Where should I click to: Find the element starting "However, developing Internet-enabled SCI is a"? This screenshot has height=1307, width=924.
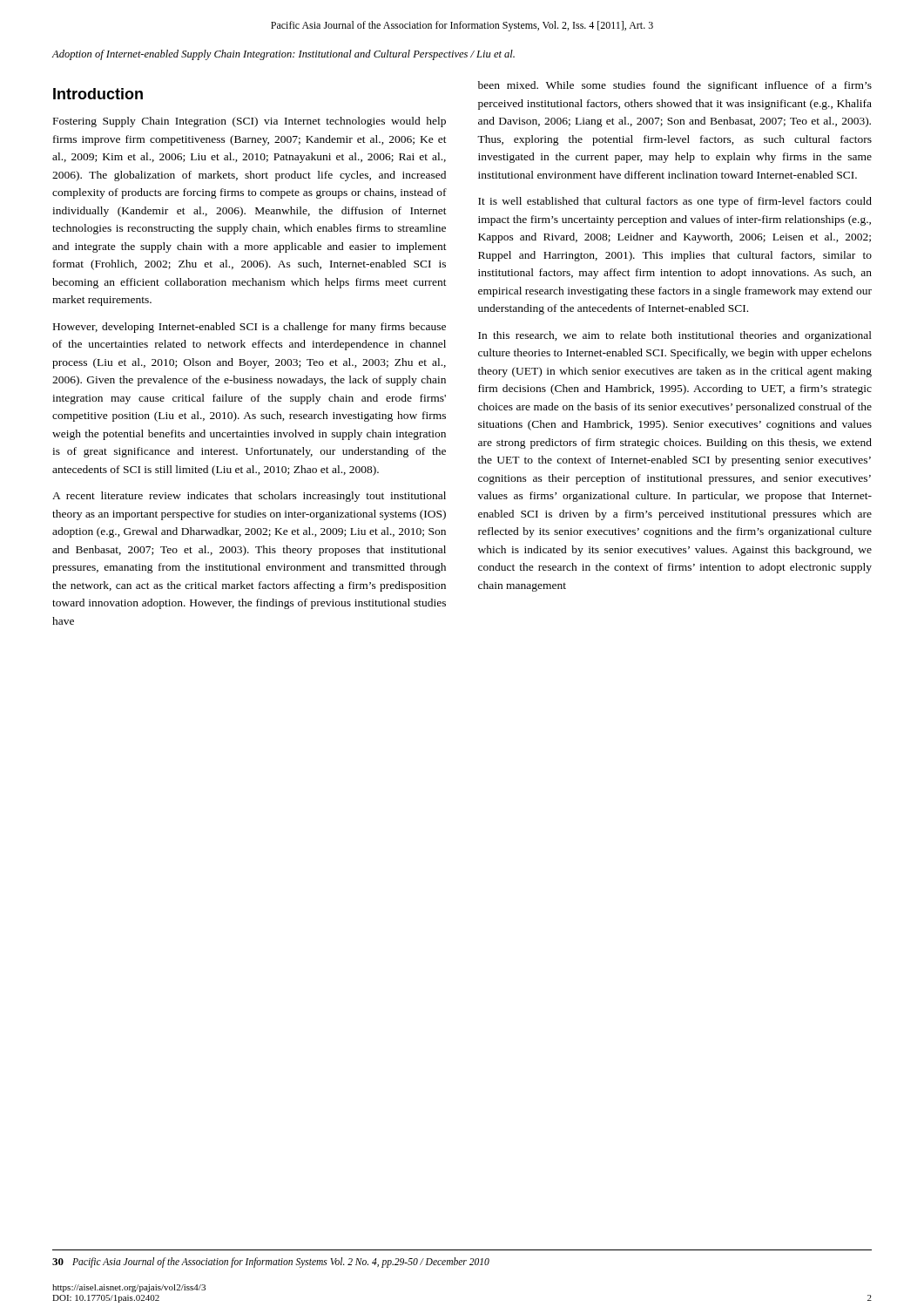249,398
